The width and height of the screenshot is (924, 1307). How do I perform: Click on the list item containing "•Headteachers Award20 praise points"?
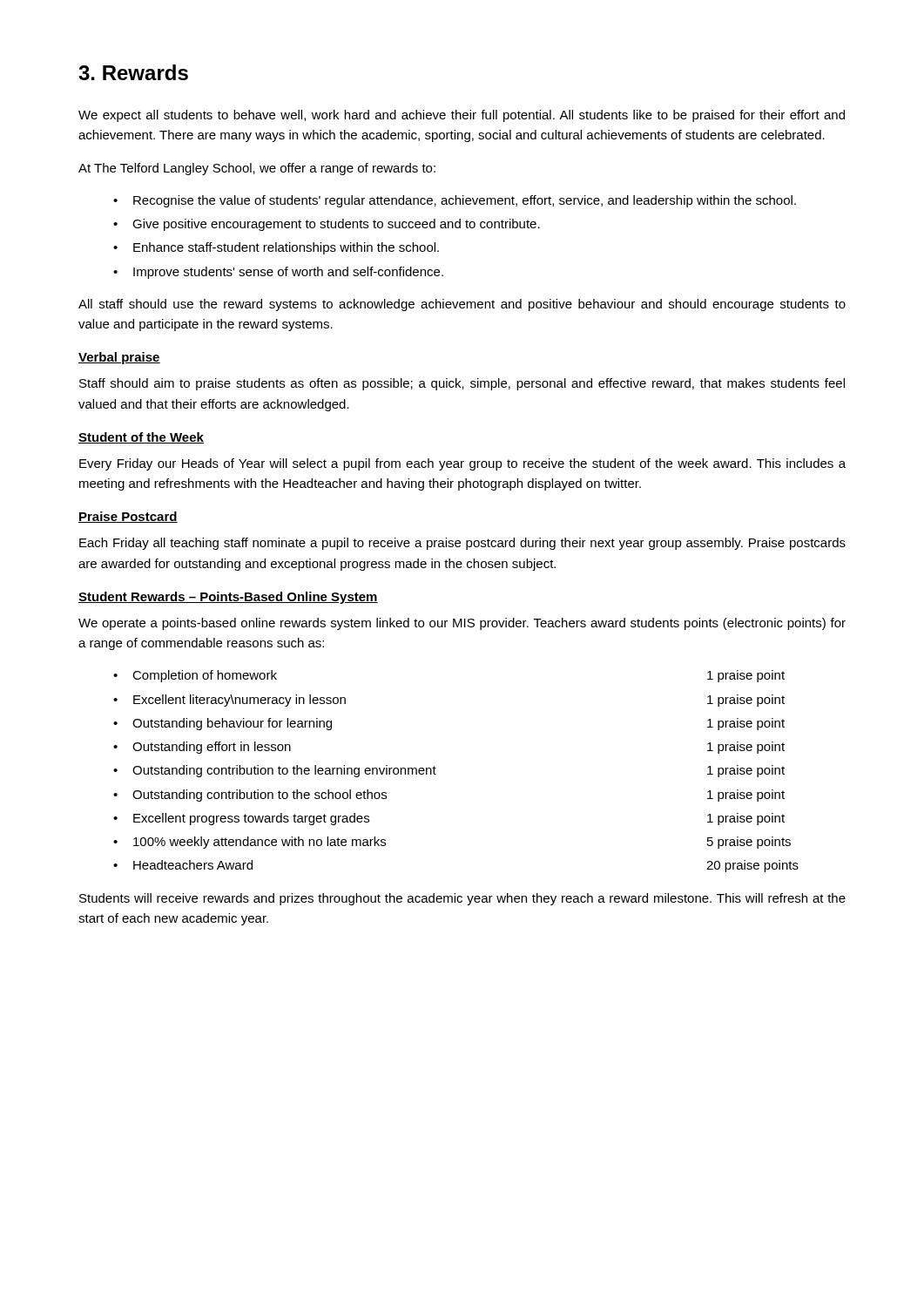click(x=190, y=866)
